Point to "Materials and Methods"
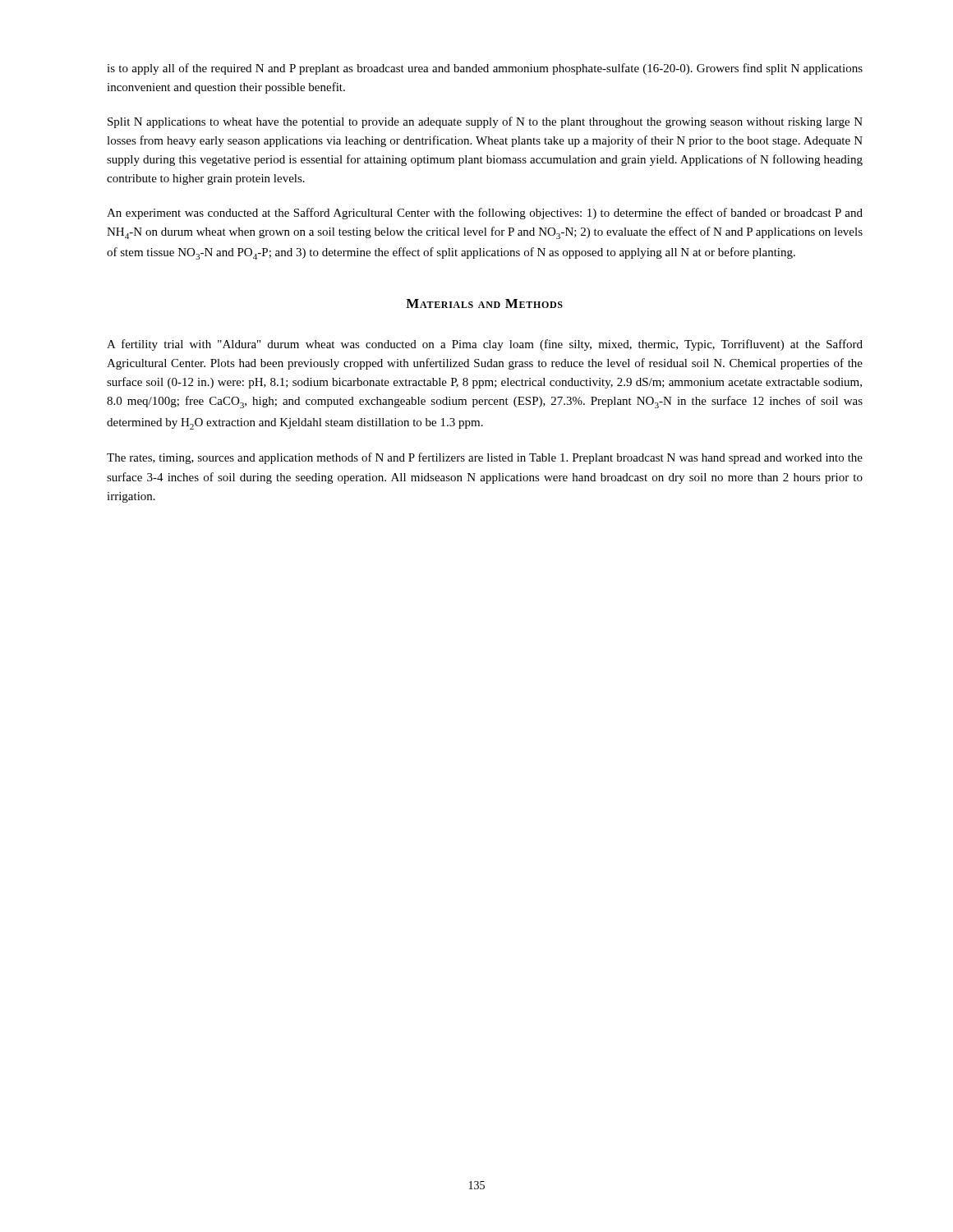The width and height of the screenshot is (953, 1232). click(x=485, y=303)
